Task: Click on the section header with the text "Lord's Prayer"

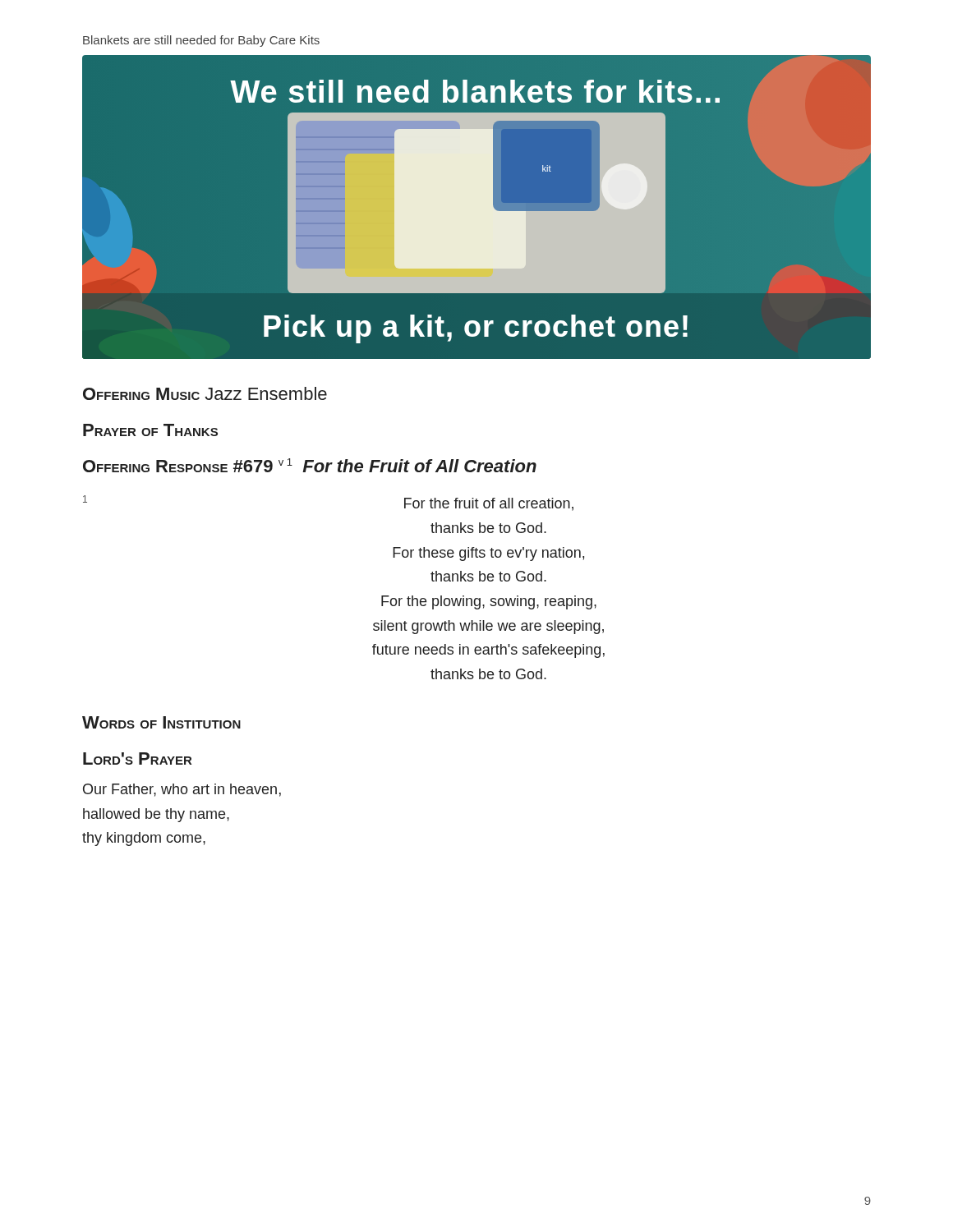Action: pos(137,758)
